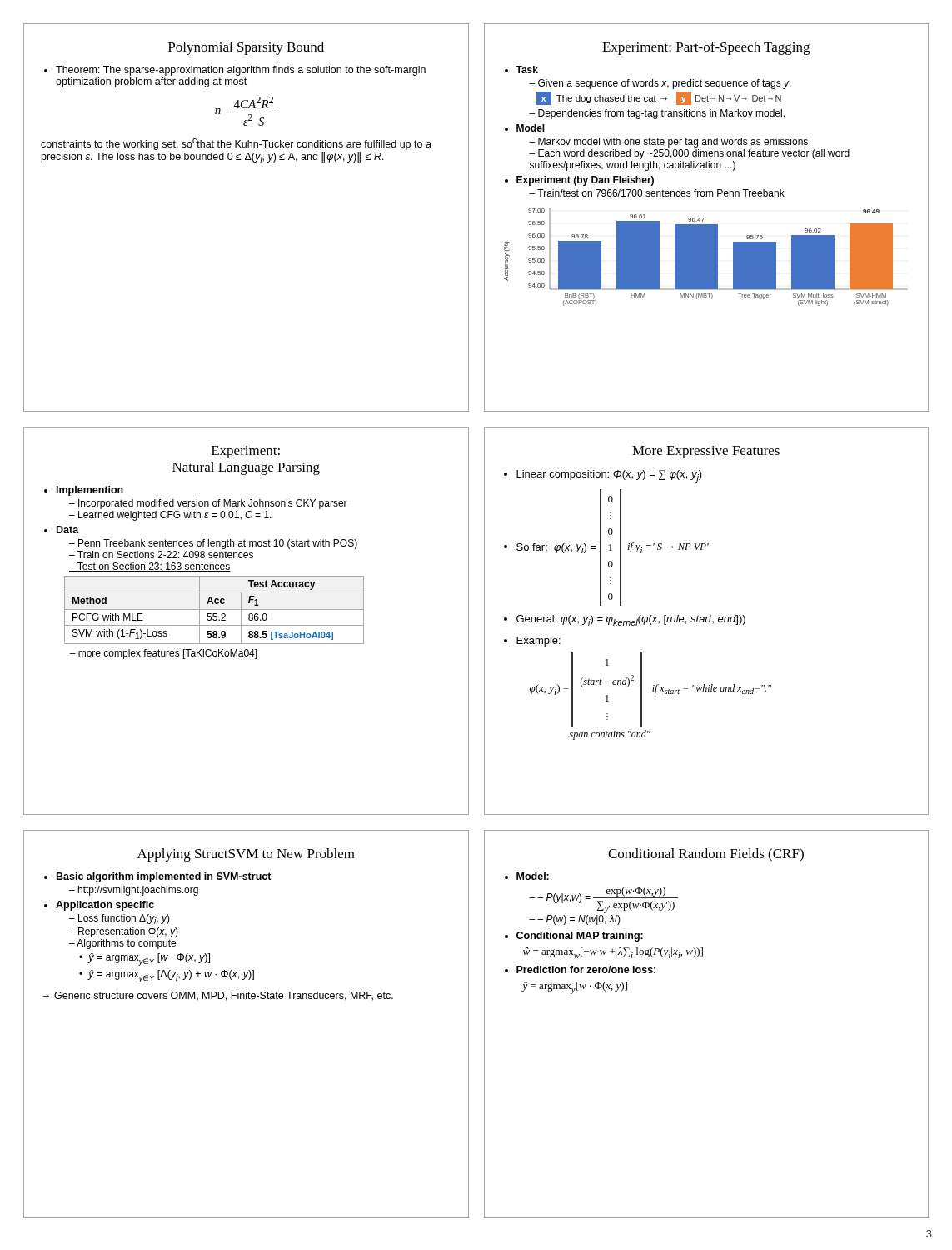
Task: Select the text block starting "→ Generic structure covers OMM, MPD, Finite-State"
Action: [217, 996]
